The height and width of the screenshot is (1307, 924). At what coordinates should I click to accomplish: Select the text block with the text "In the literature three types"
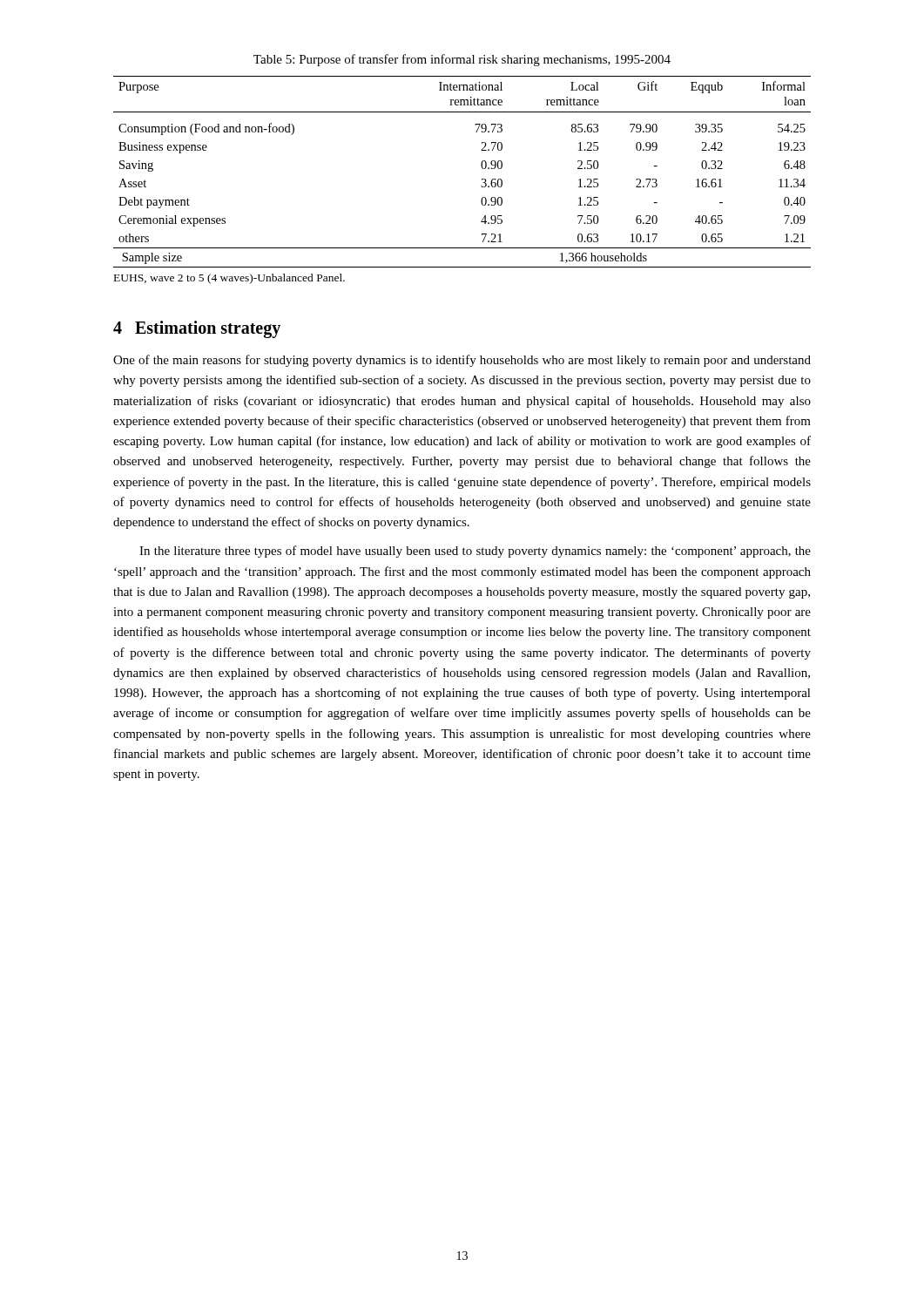(462, 662)
